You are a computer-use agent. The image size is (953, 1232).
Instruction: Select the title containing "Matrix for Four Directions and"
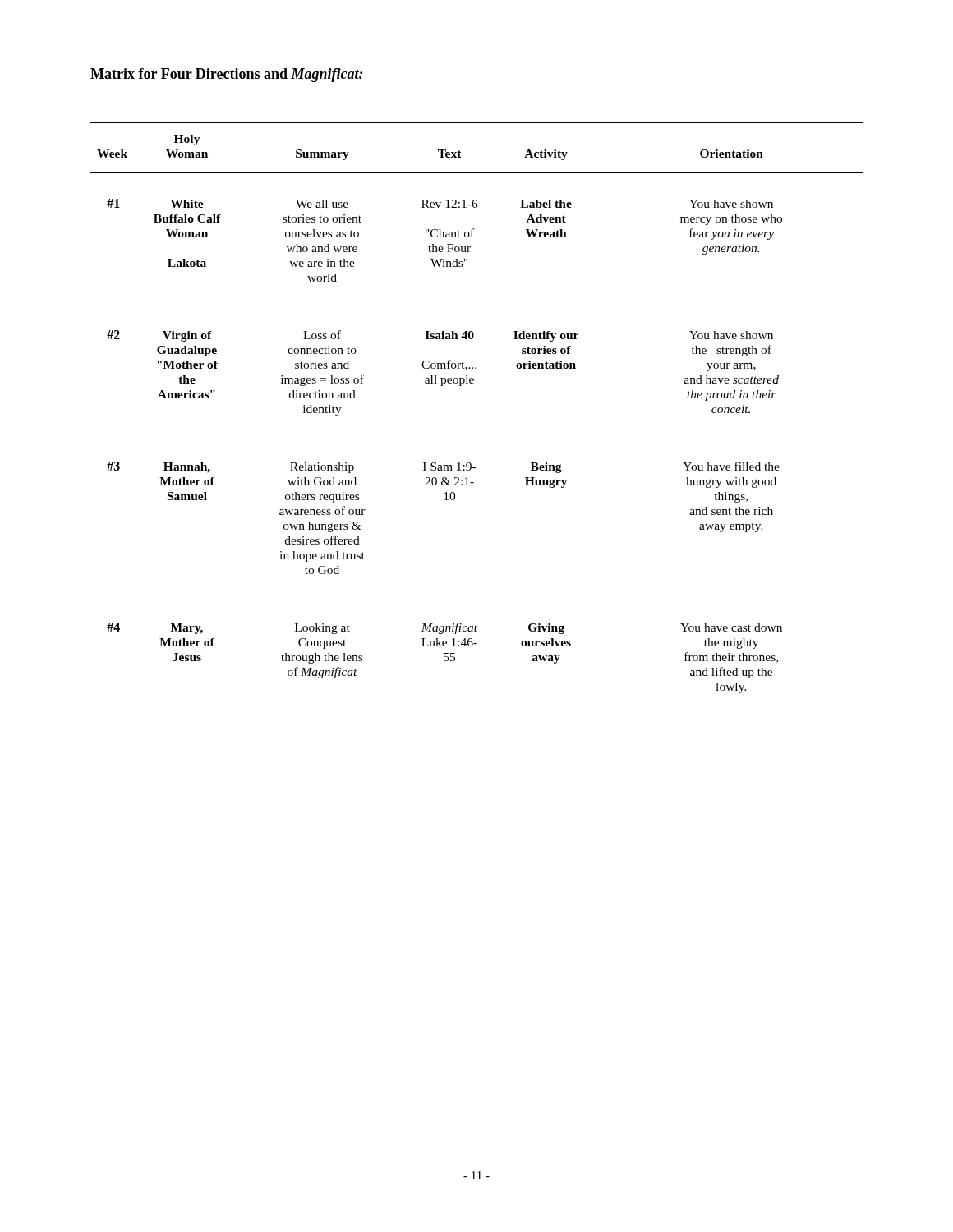pos(227,74)
